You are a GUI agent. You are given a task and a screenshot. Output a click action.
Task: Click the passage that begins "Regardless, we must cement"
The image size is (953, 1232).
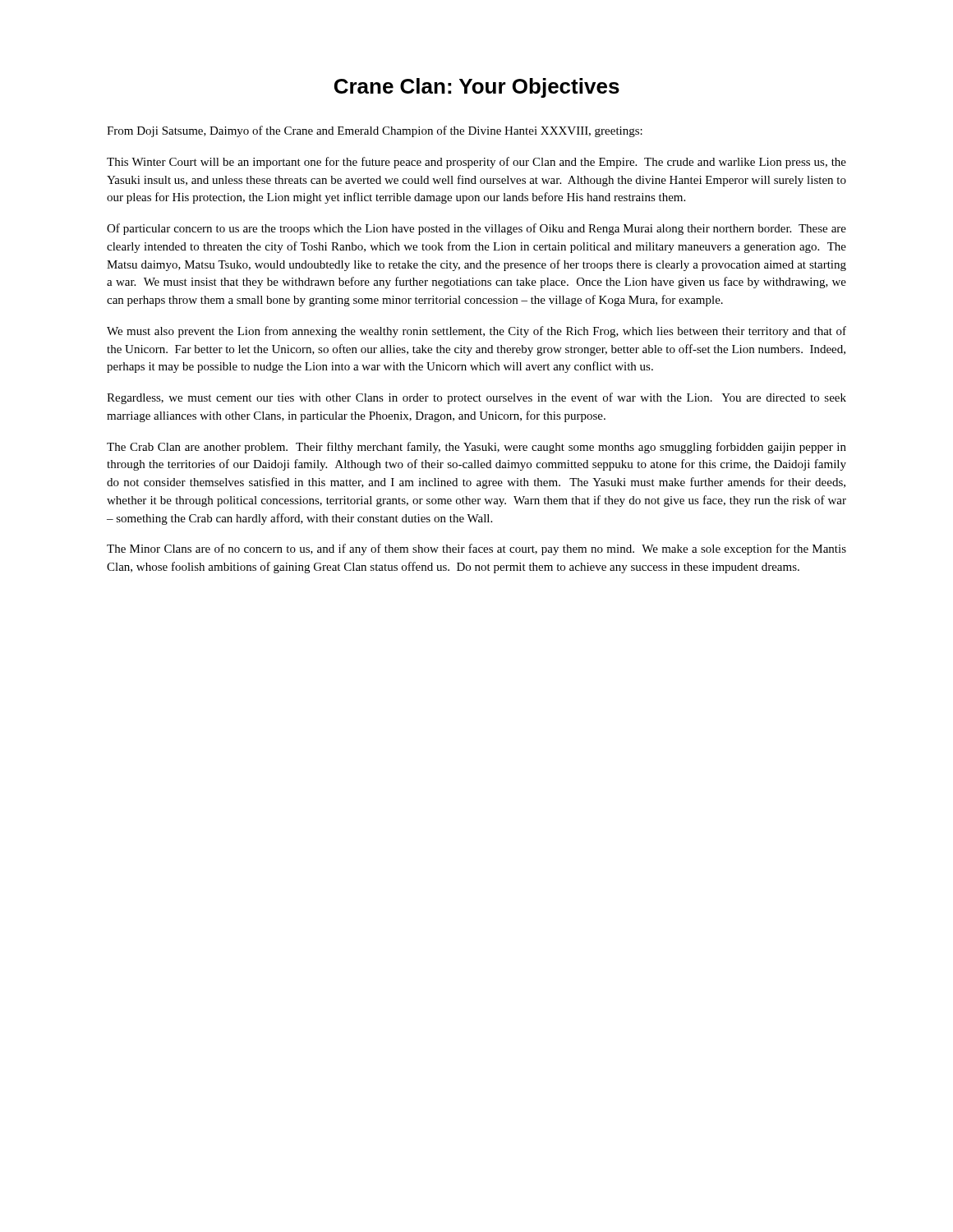point(476,406)
